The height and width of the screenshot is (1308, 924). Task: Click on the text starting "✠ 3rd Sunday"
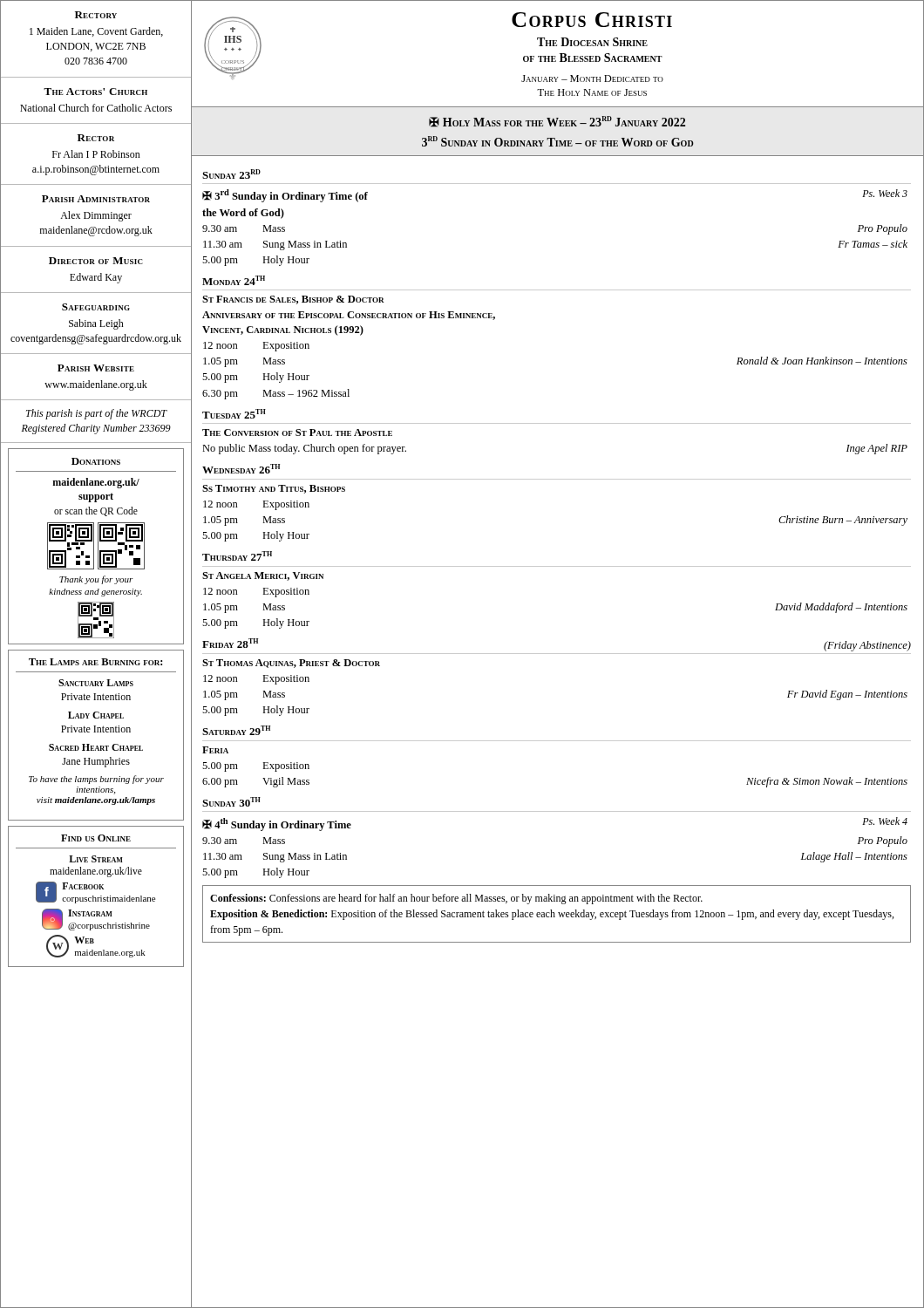click(284, 196)
